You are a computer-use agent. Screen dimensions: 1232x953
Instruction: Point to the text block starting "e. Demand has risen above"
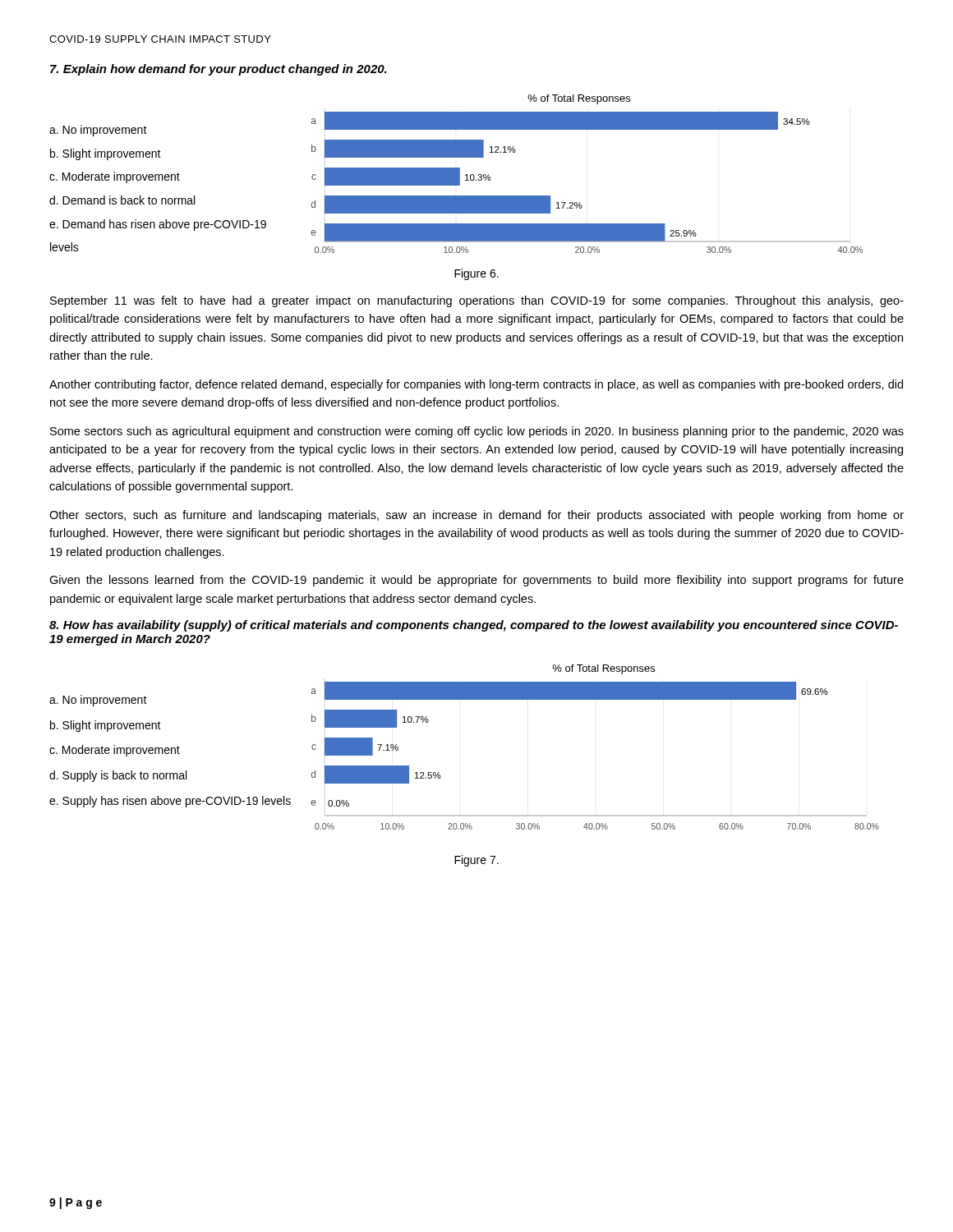[x=158, y=236]
